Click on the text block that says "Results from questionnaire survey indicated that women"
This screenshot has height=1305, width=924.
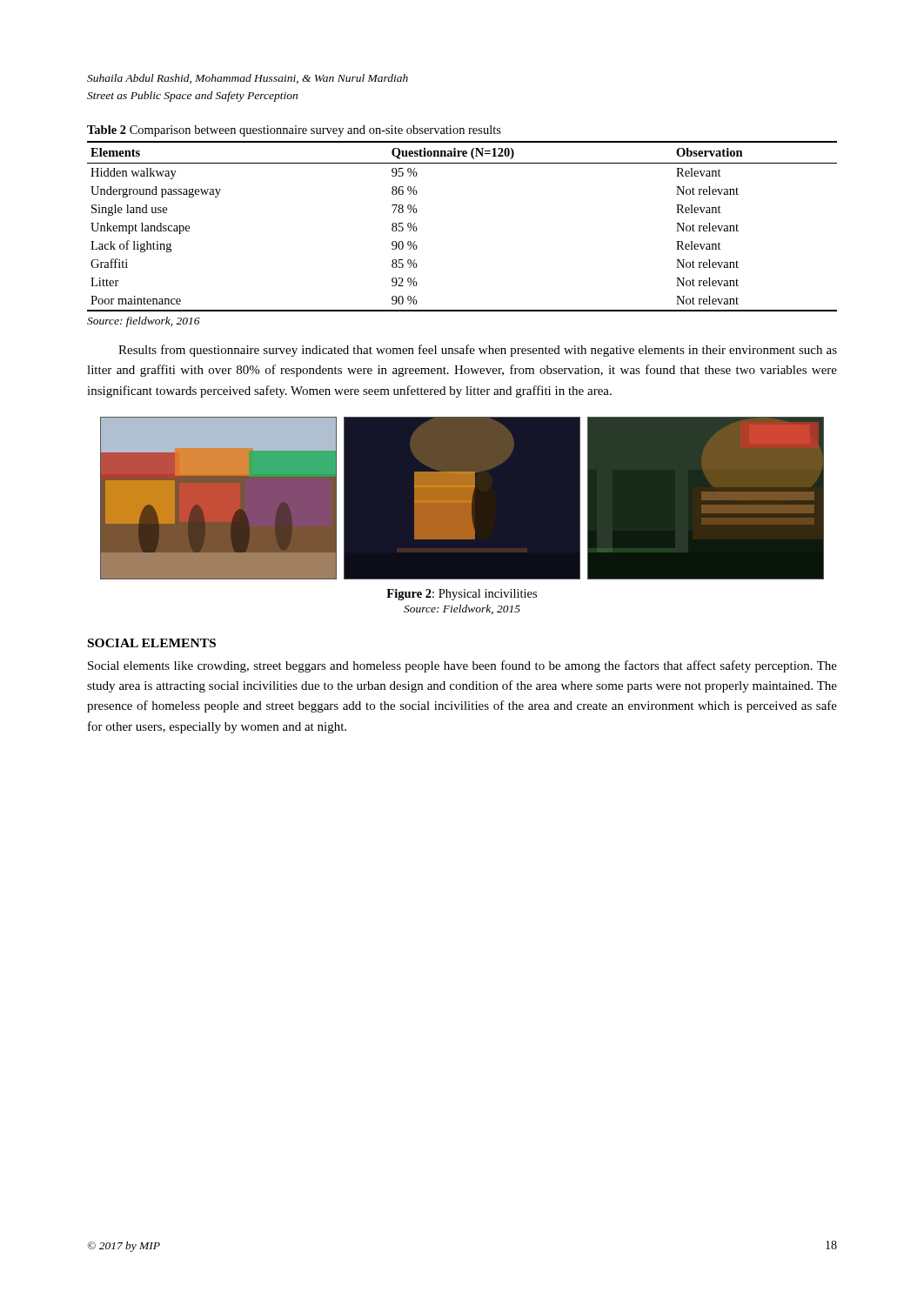pyautogui.click(x=462, y=370)
